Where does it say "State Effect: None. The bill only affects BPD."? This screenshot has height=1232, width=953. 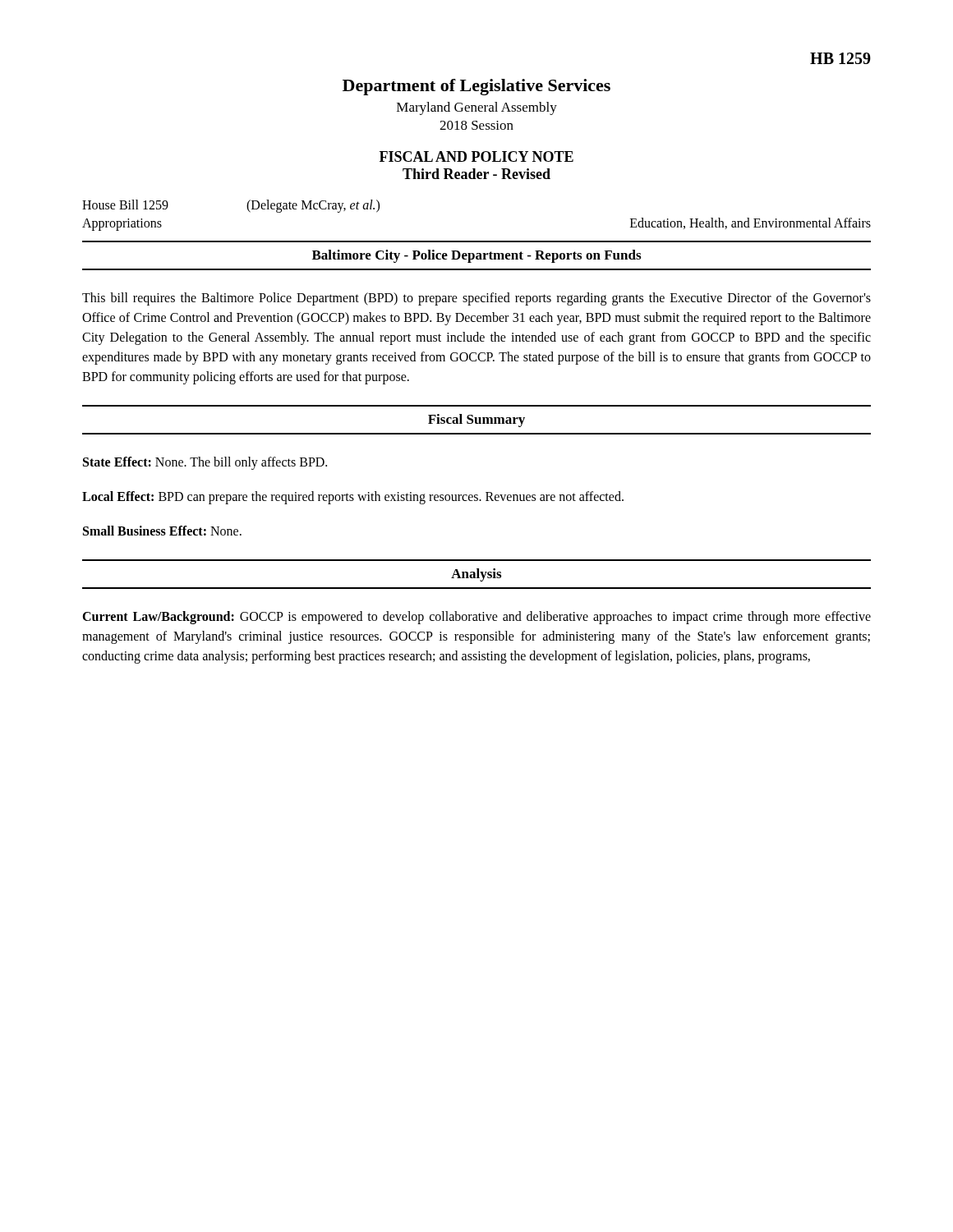pyautogui.click(x=205, y=462)
